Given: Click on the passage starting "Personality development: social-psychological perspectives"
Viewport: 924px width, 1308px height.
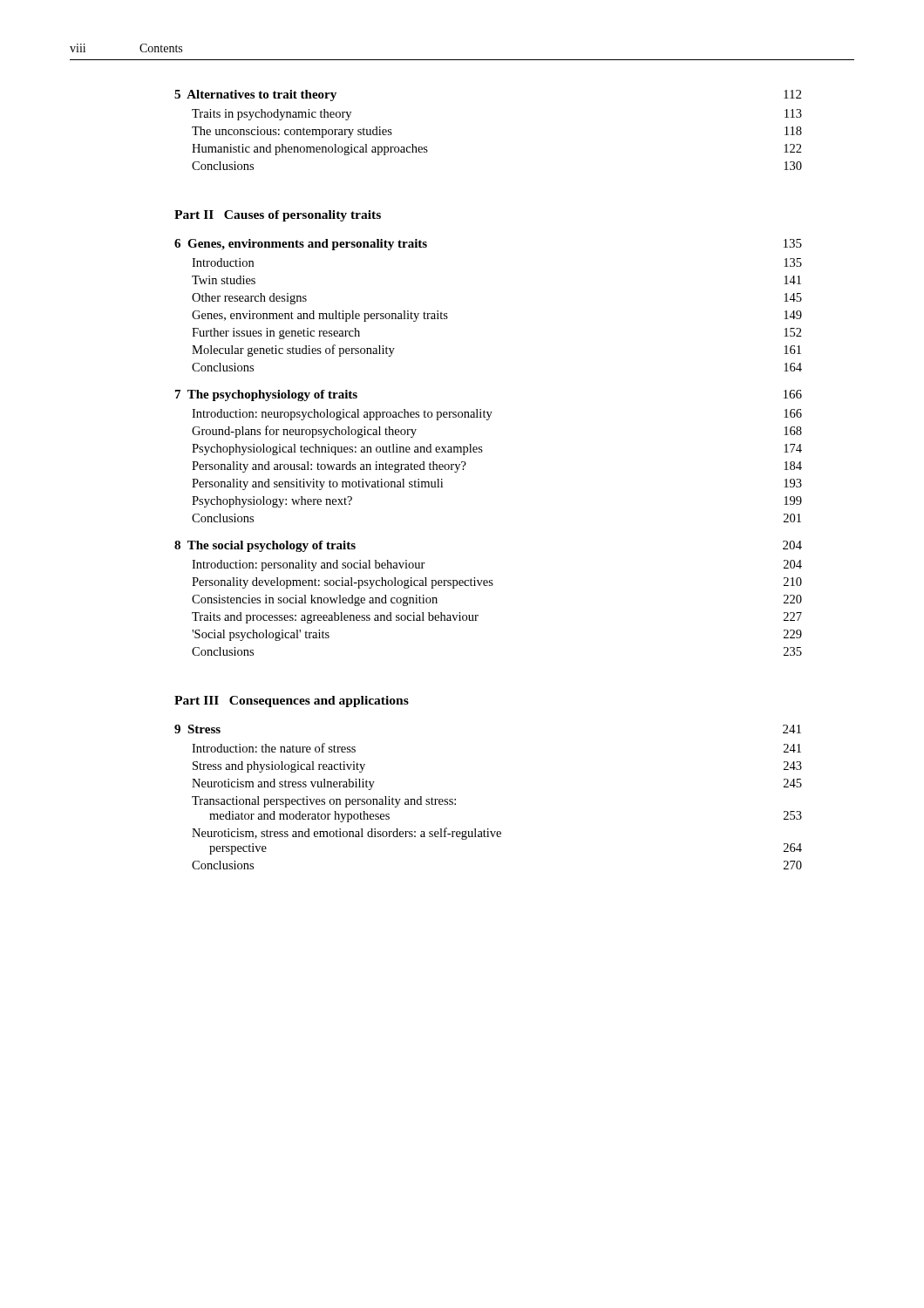Looking at the screenshot, I should [497, 582].
